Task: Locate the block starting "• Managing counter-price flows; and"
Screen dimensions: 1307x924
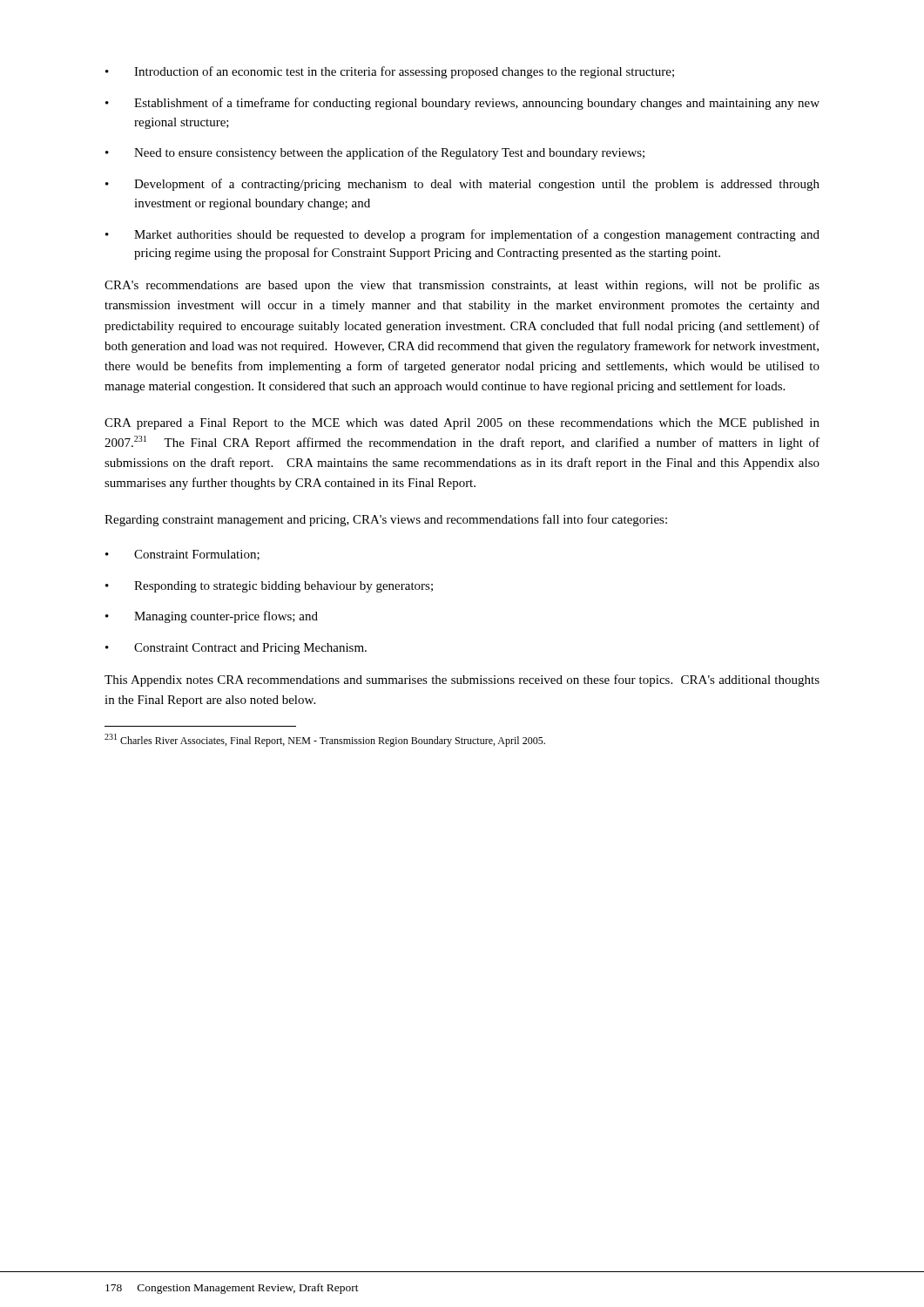Action: coord(212,617)
